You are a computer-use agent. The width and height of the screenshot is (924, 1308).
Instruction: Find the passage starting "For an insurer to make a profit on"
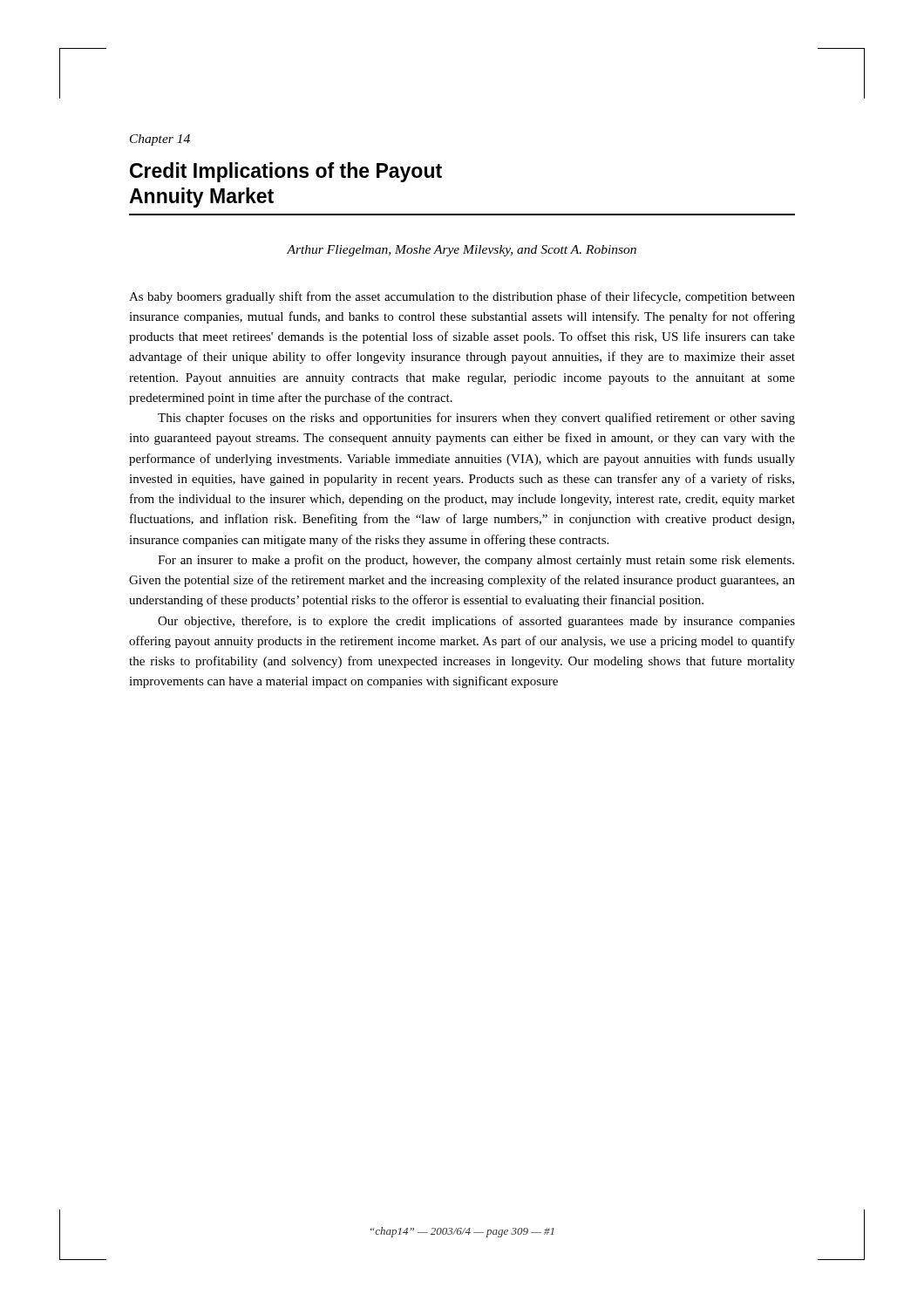(462, 580)
